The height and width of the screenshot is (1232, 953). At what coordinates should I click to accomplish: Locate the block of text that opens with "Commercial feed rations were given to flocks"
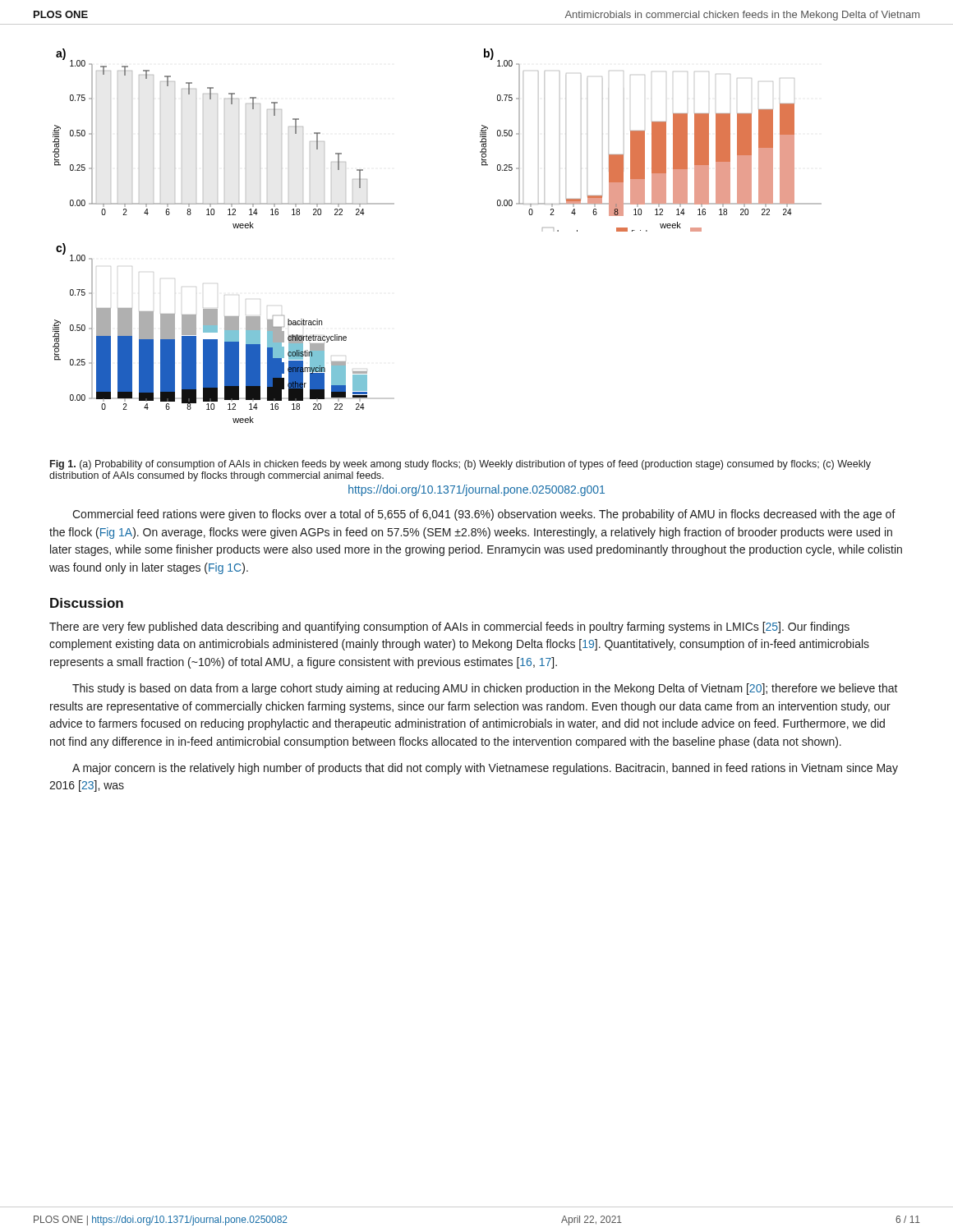click(476, 541)
